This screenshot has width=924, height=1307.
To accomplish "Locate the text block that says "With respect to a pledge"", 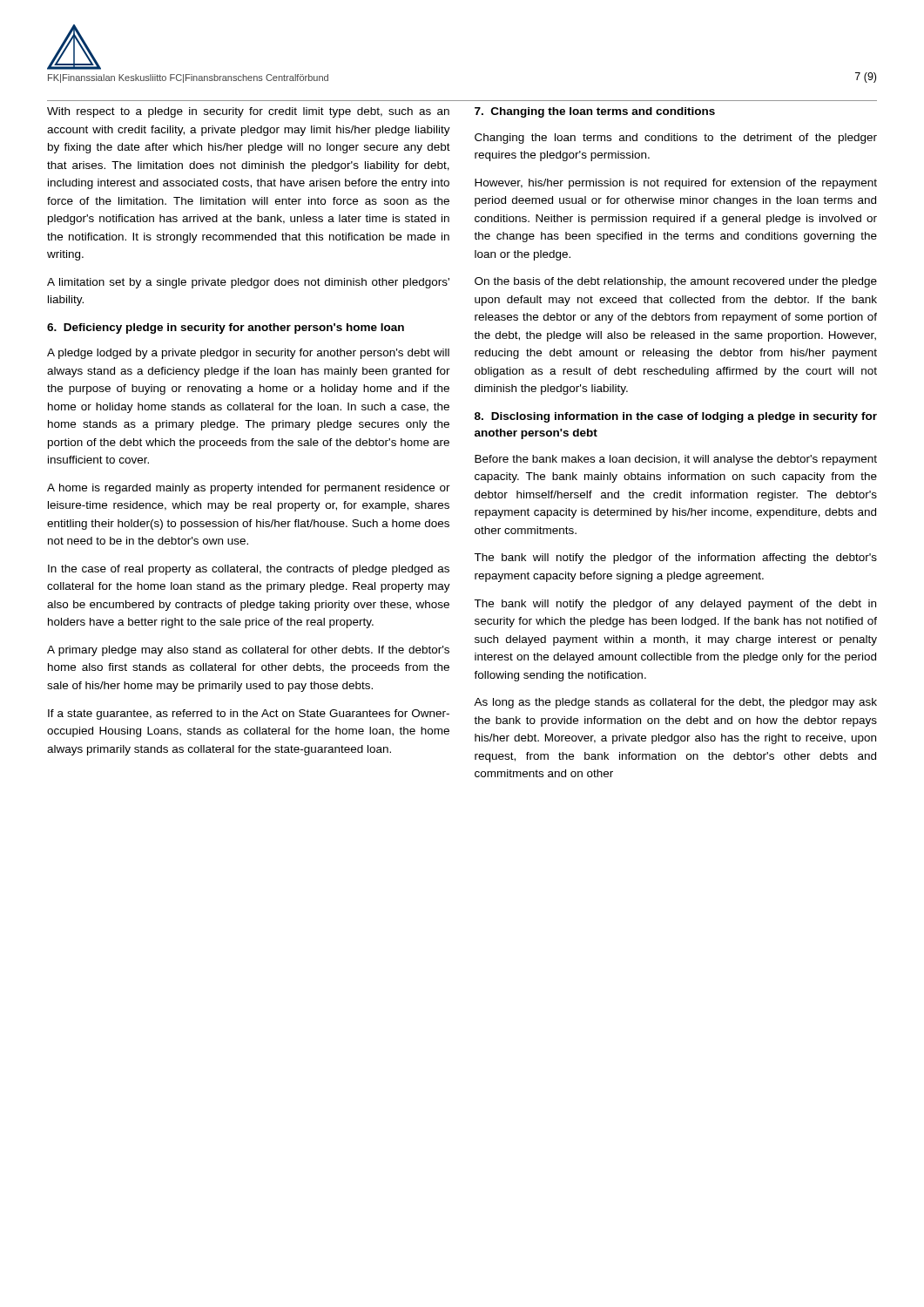I will (248, 183).
